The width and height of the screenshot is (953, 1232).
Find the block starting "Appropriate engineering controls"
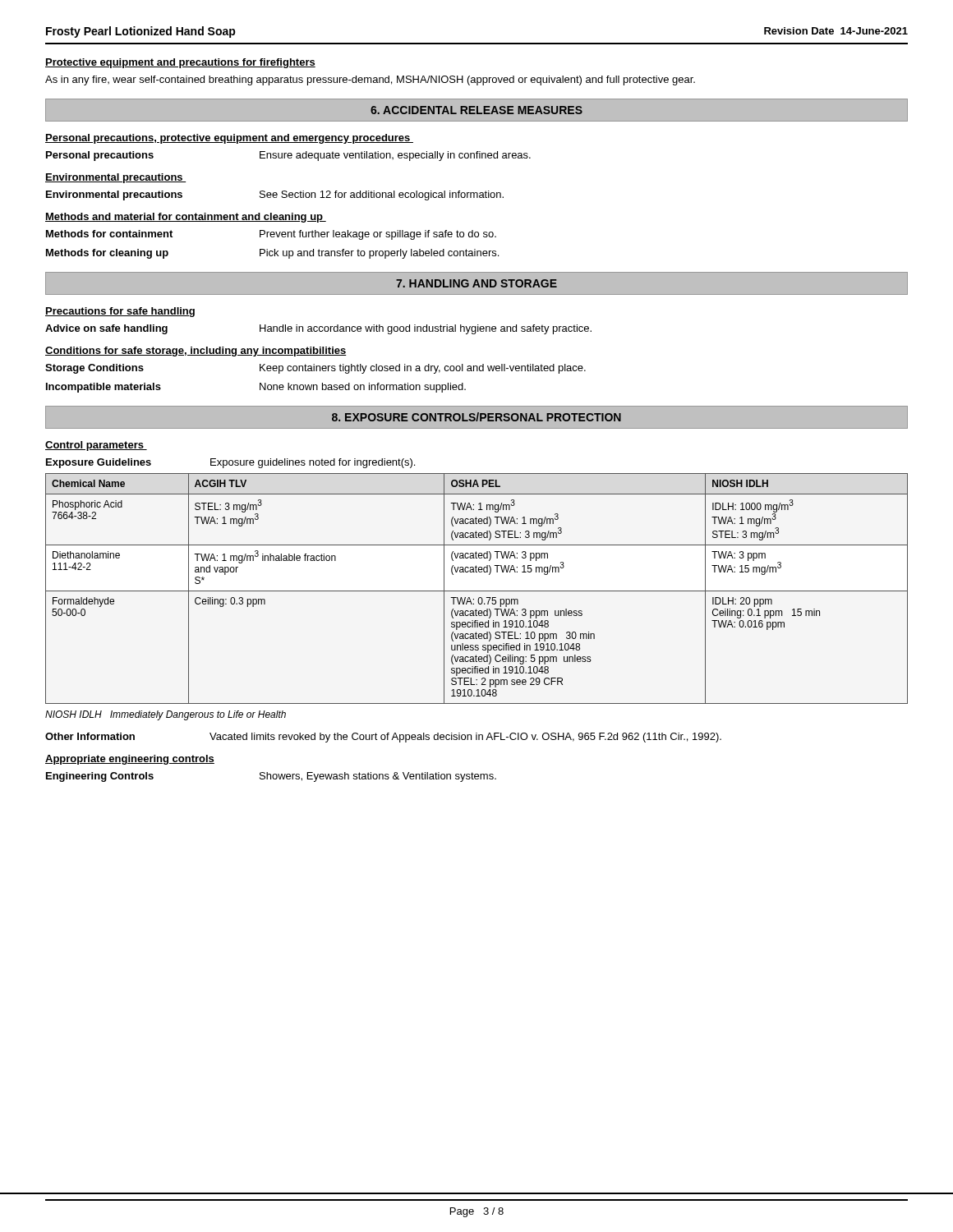coord(130,759)
